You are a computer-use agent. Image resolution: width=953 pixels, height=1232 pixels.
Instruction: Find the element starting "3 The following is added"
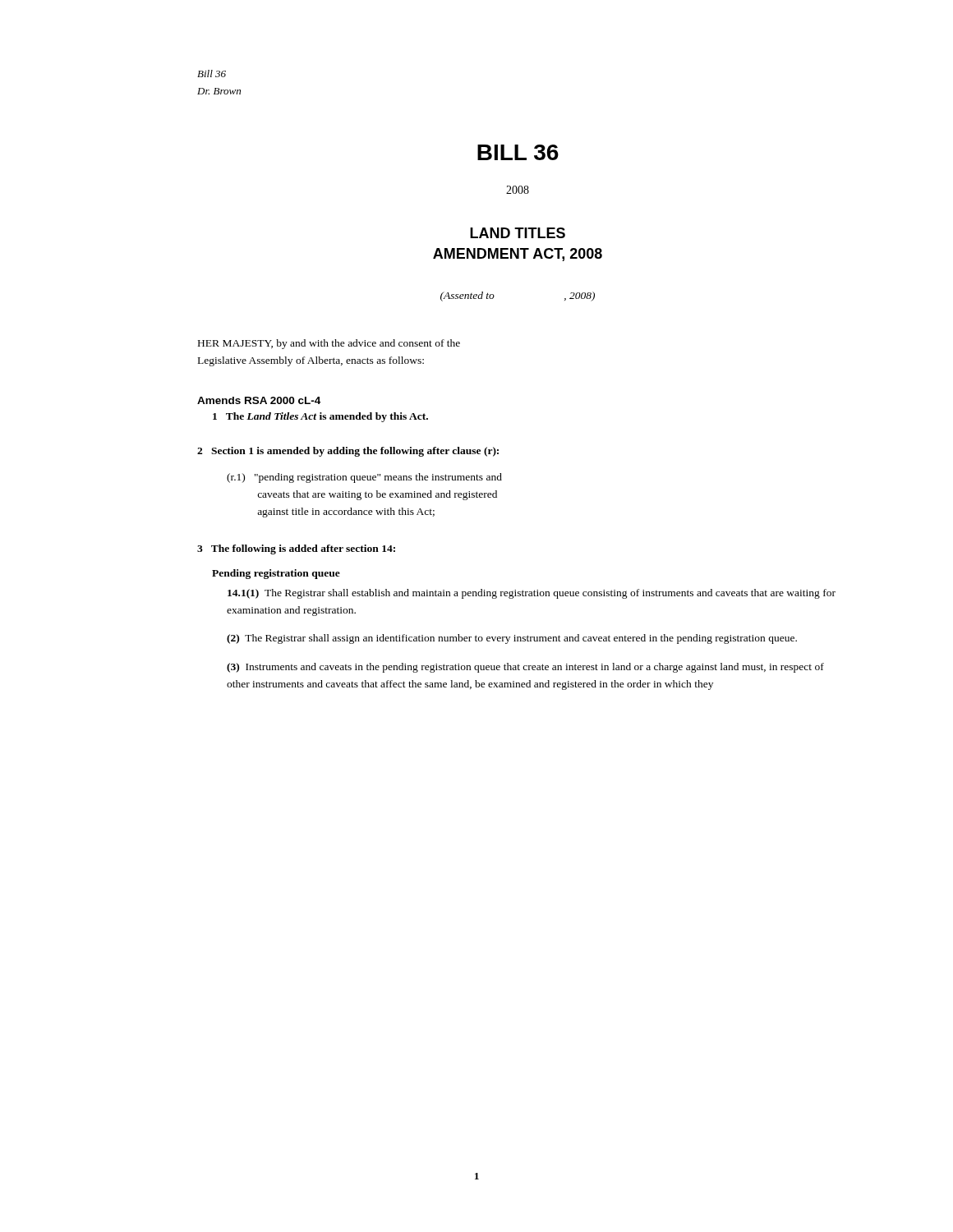pos(297,548)
